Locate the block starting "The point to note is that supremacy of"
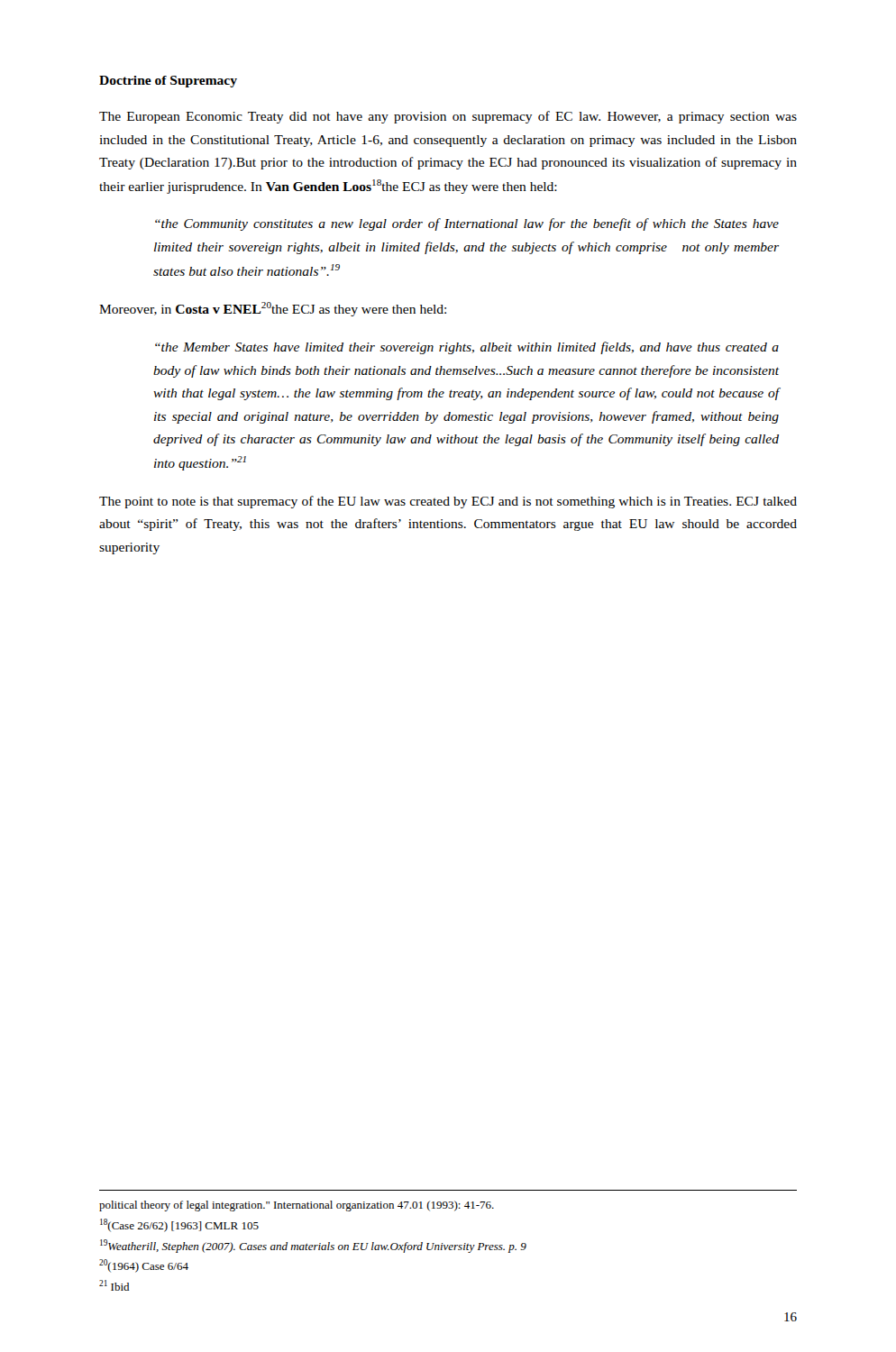Image resolution: width=896 pixels, height=1352 pixels. tap(448, 523)
